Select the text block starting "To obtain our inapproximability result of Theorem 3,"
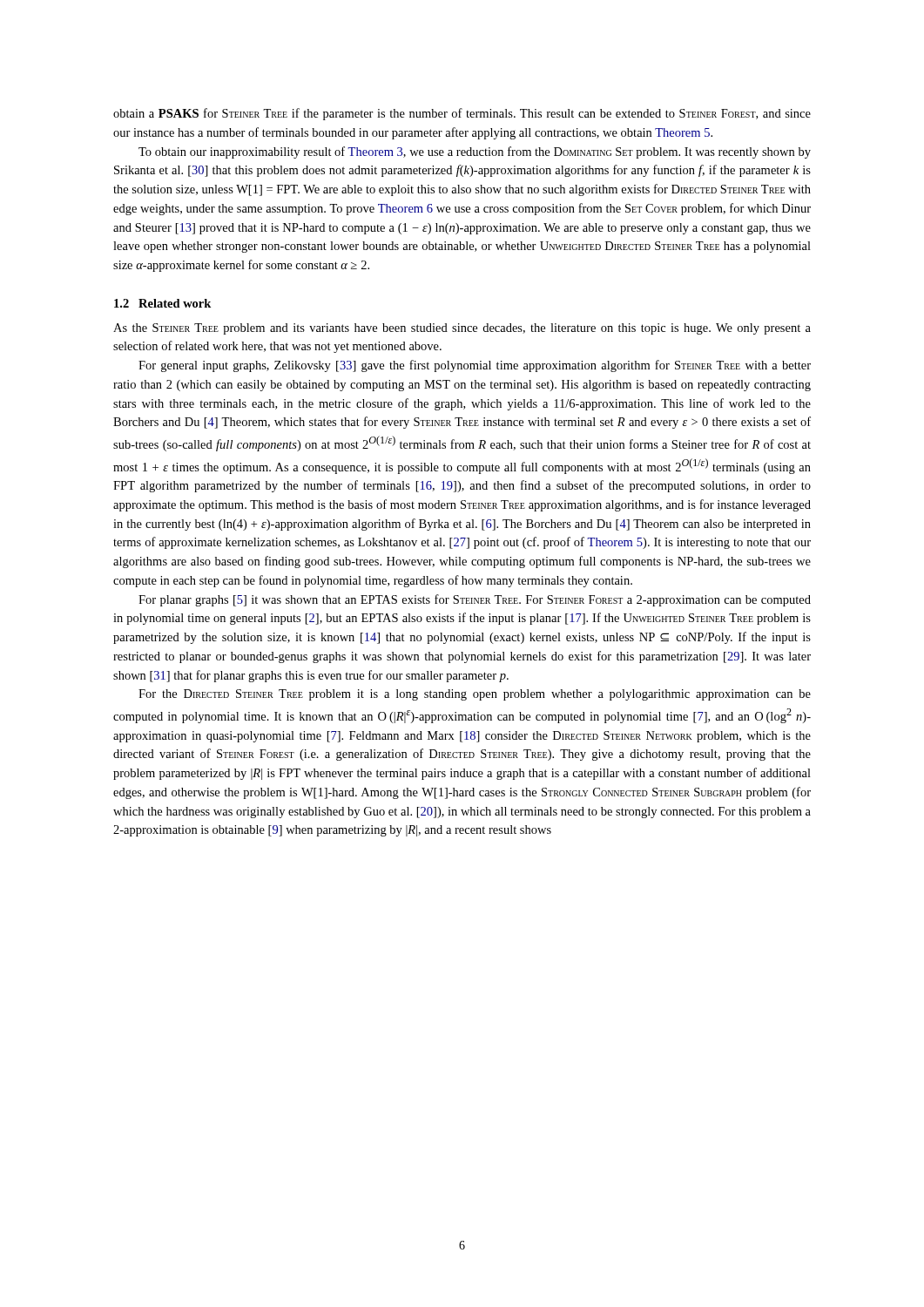The height and width of the screenshot is (1307, 924). (462, 209)
